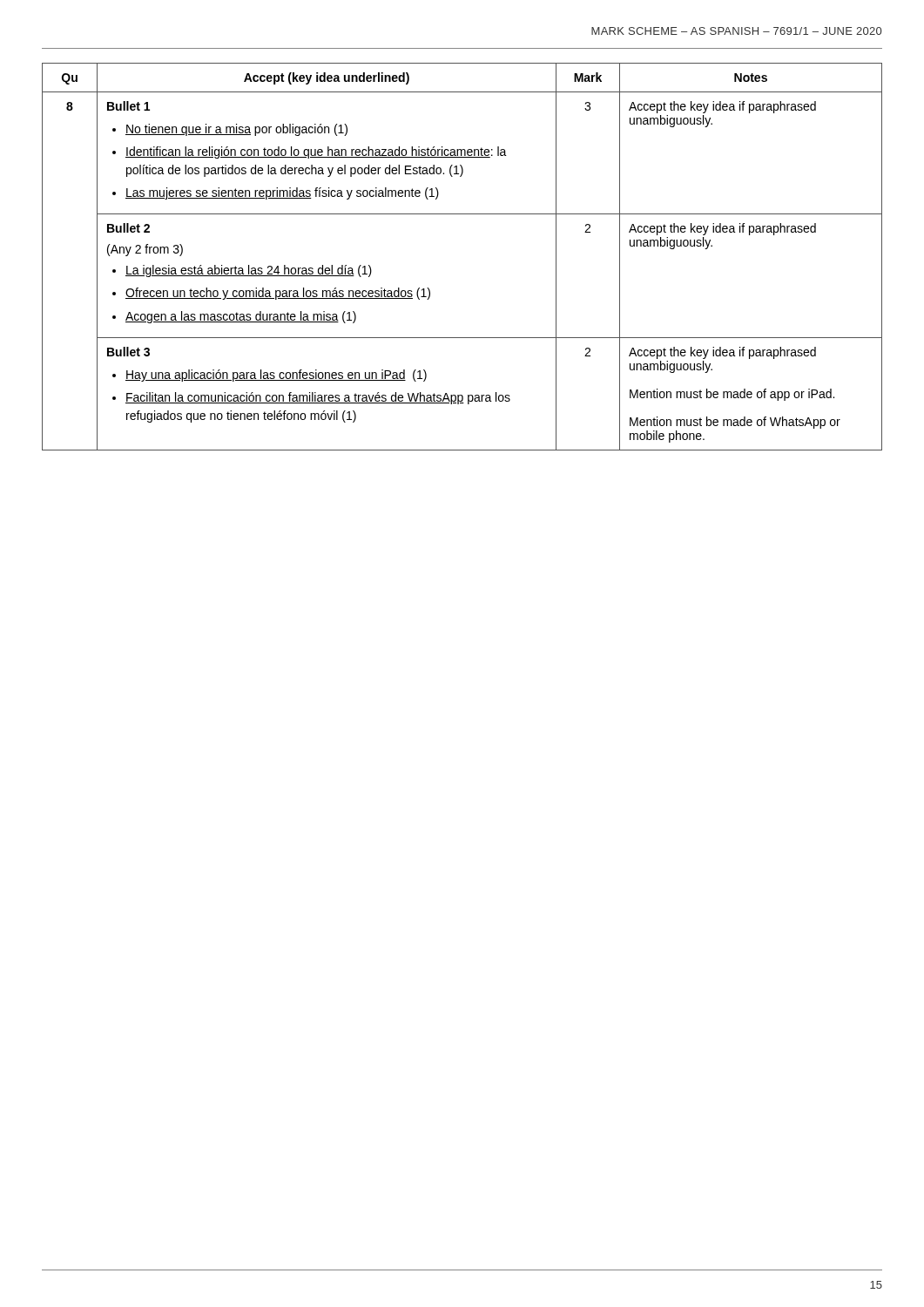924x1307 pixels.
Task: Locate the table with the text "Bullet 1 No"
Action: coord(462,257)
